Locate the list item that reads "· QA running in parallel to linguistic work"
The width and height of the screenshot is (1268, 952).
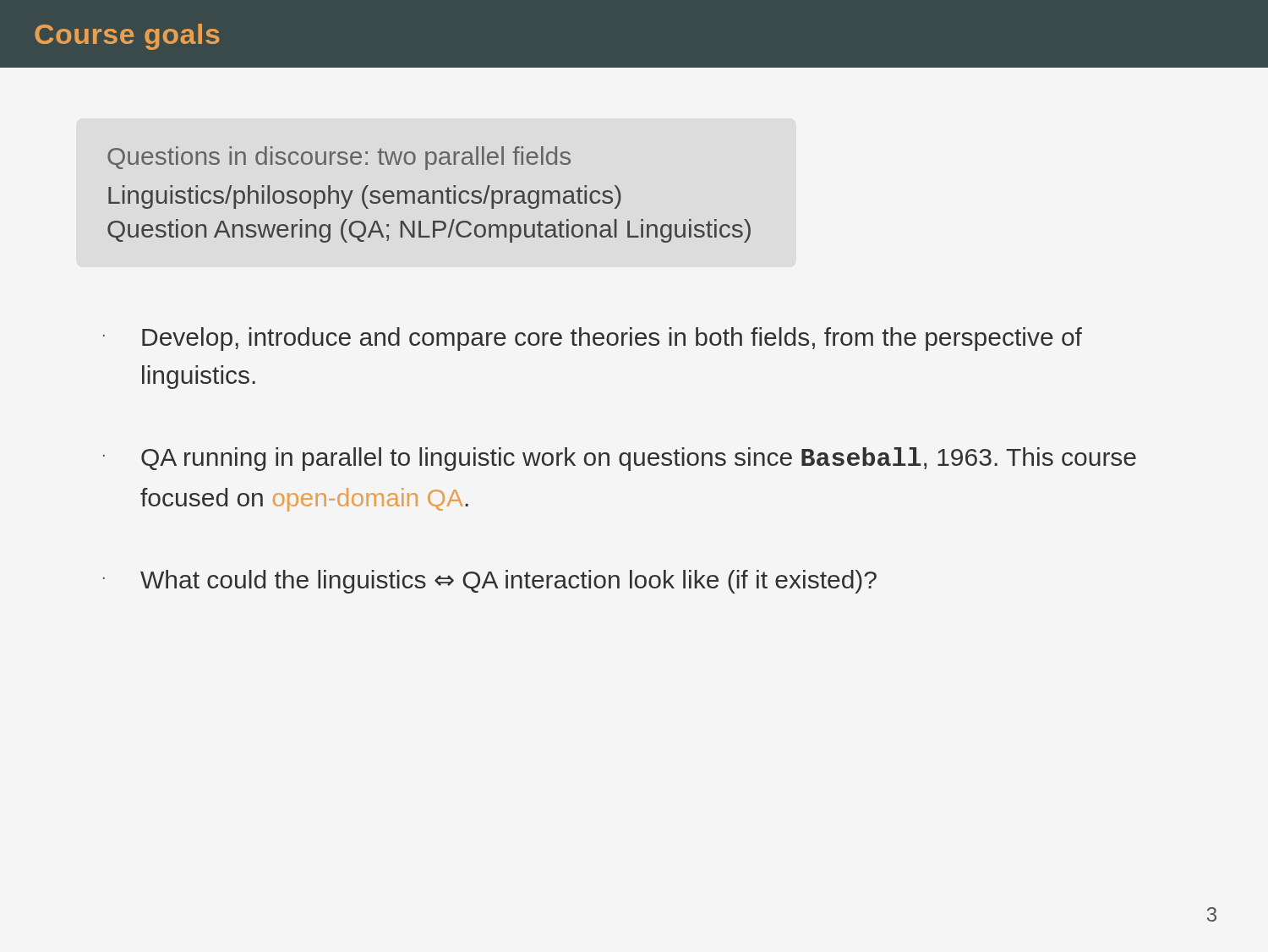647,477
